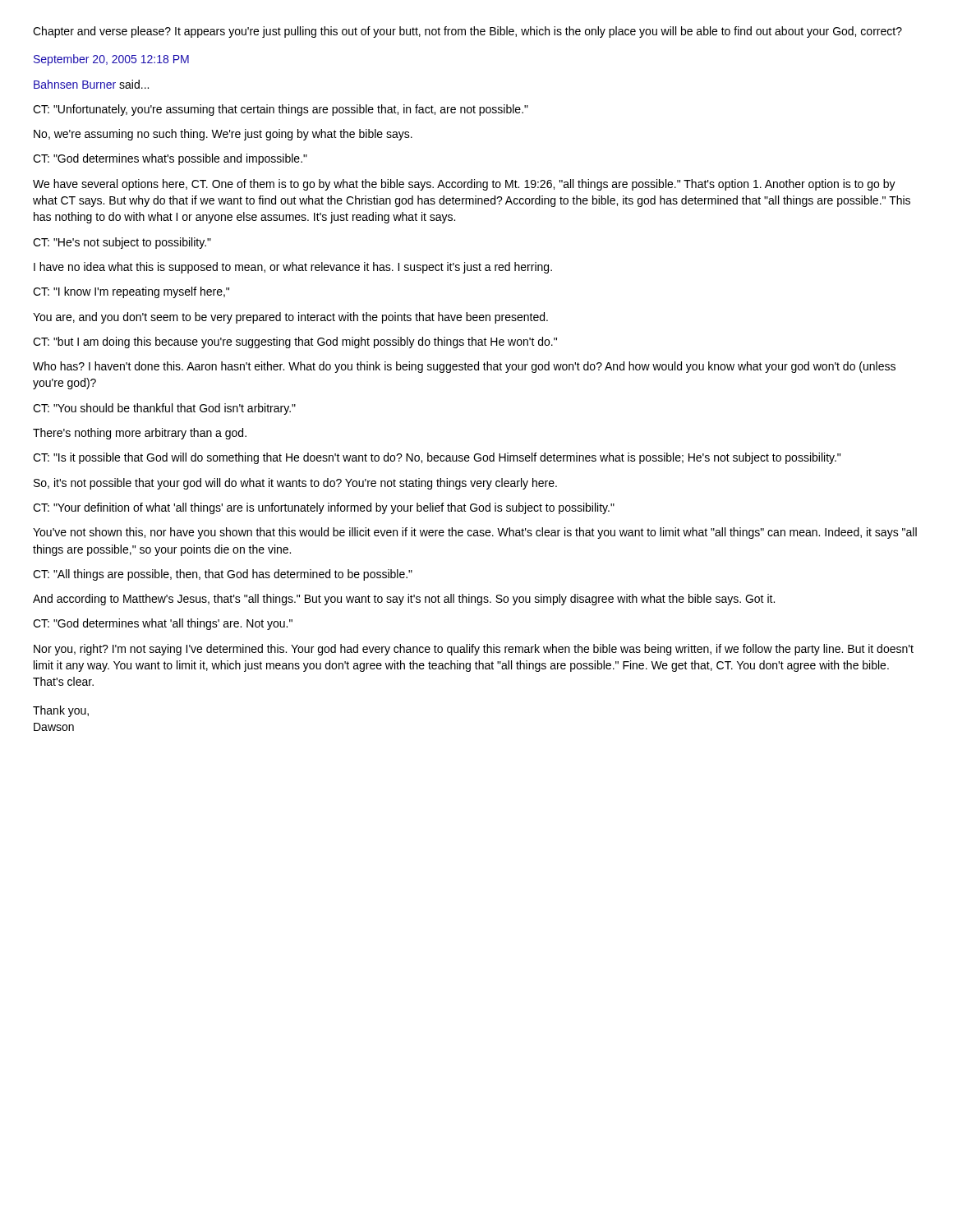
Task: Select the text block that says "CT: "Your definition of"
Action: pos(324,508)
